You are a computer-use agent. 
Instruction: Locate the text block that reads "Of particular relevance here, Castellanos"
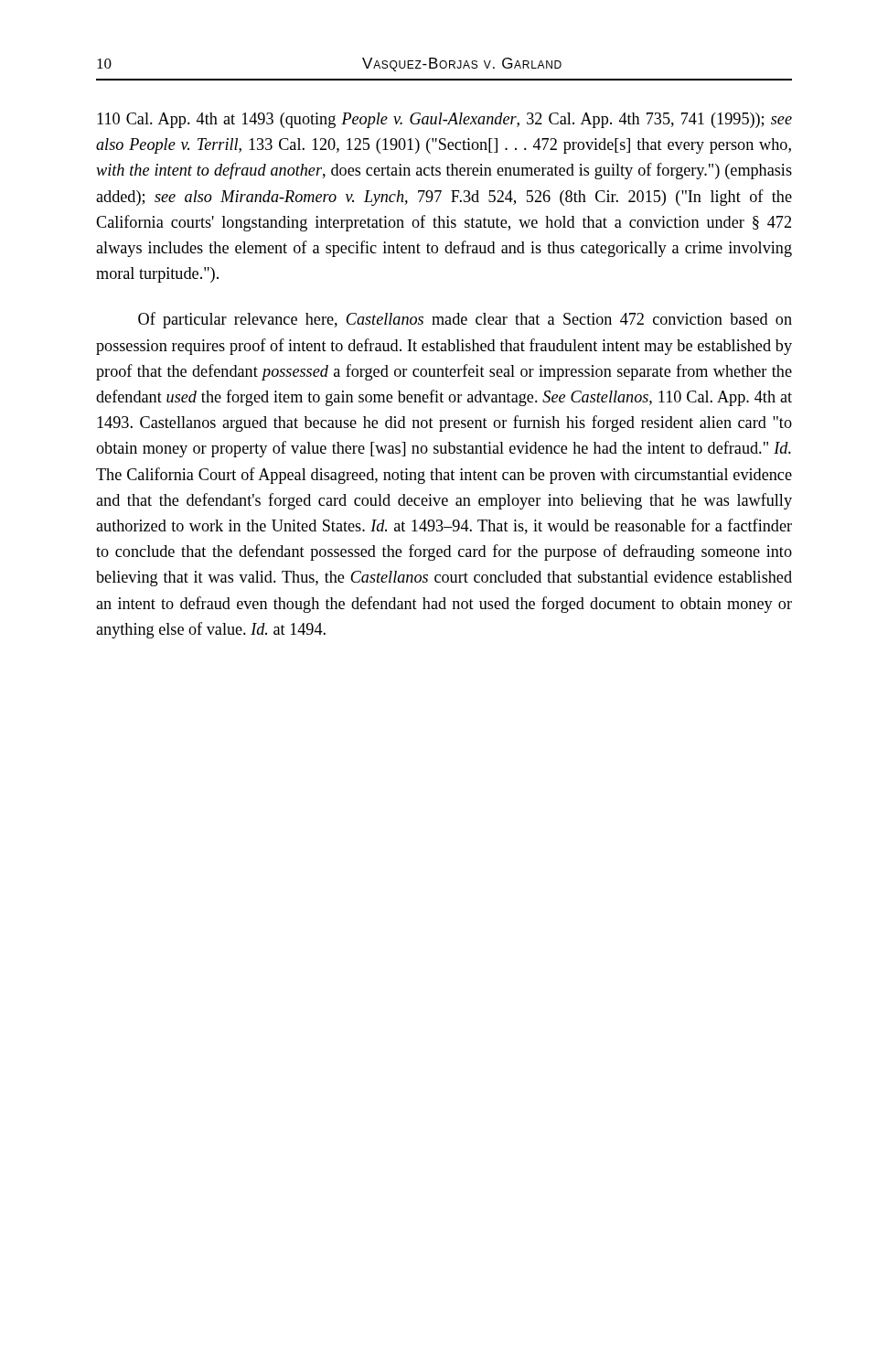point(444,474)
